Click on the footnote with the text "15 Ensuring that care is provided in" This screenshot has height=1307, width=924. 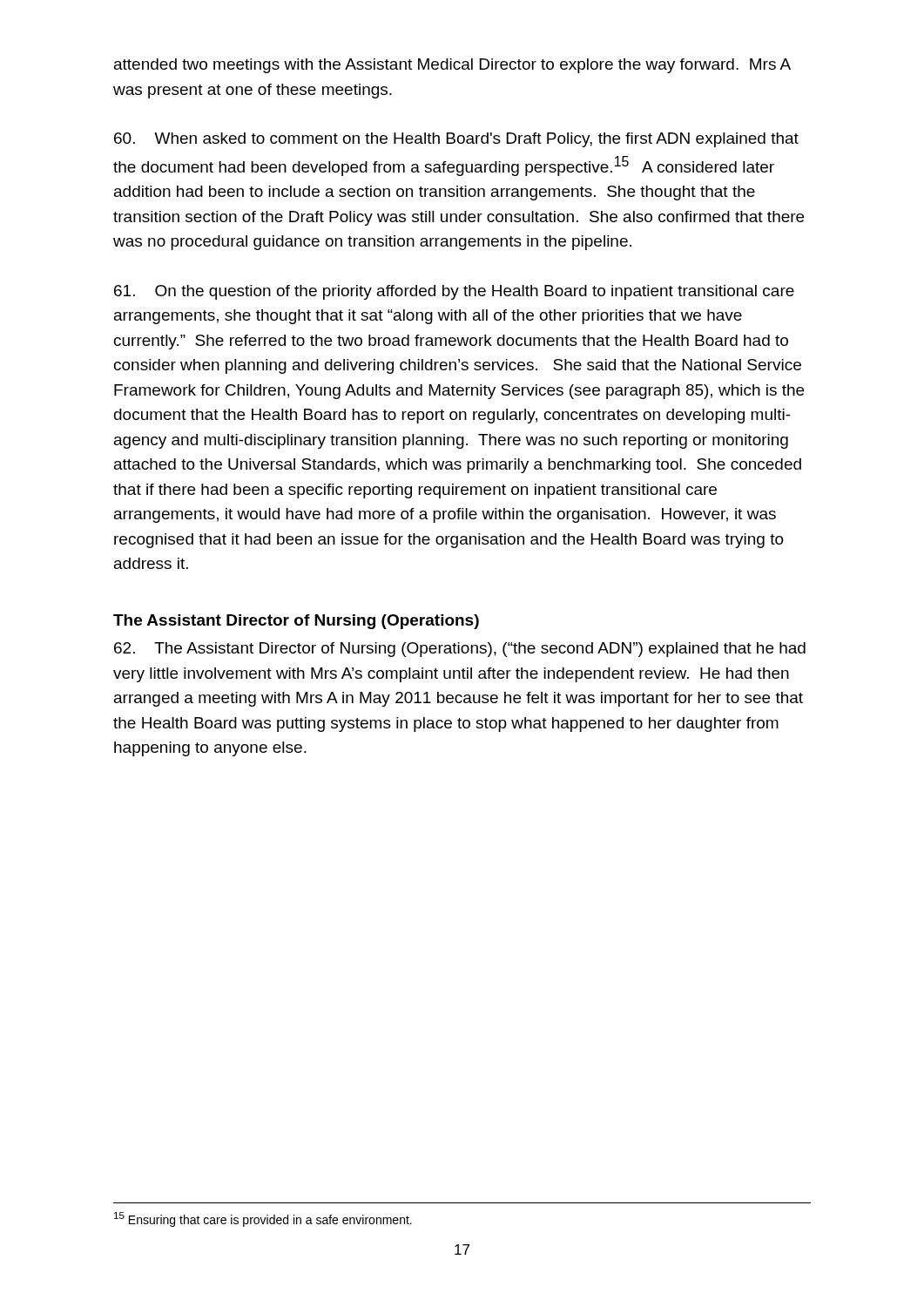point(263,1218)
